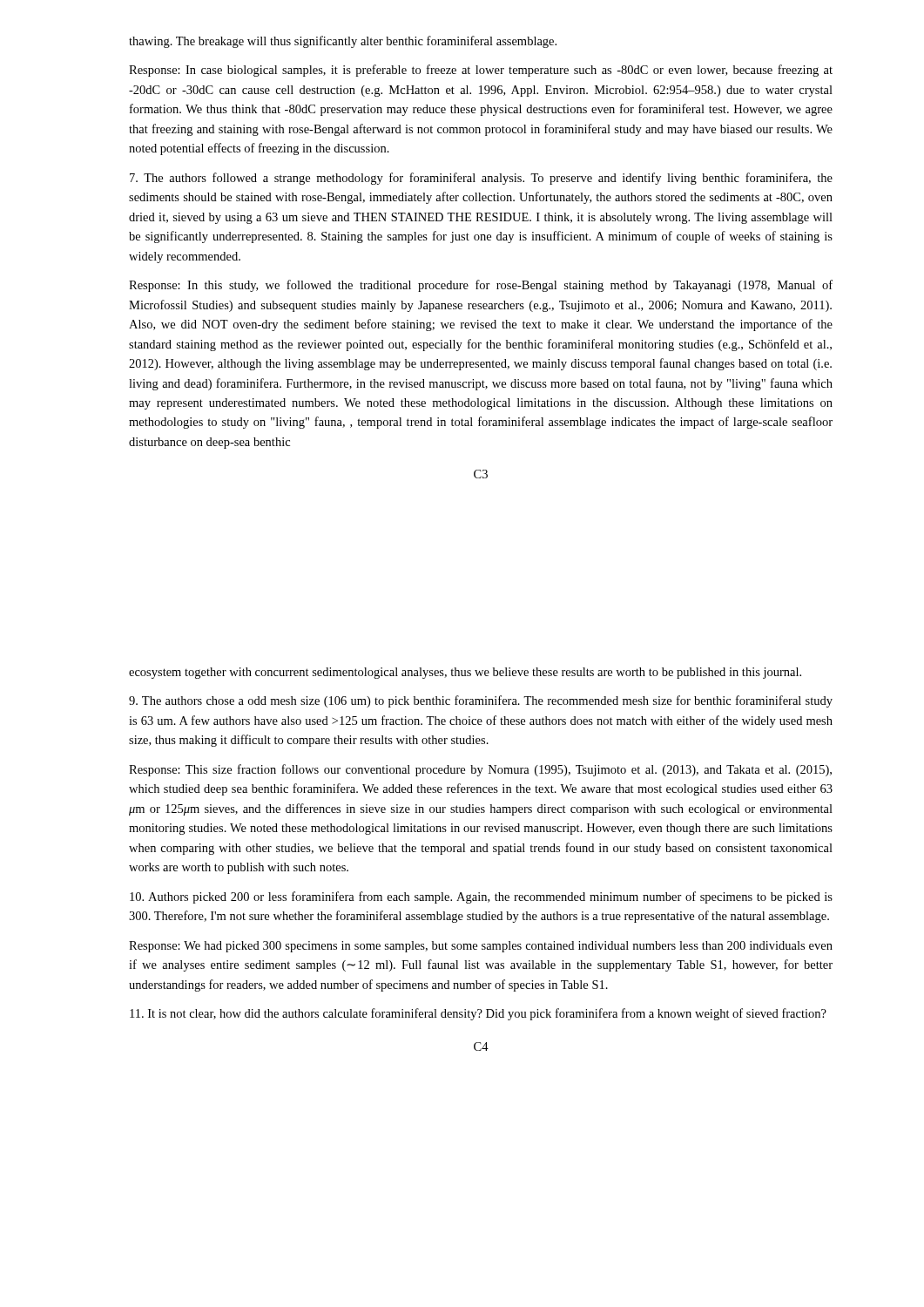Click on the text block with the text "The authors chose a odd mesh"
Screen dimensions: 1307x924
[481, 721]
